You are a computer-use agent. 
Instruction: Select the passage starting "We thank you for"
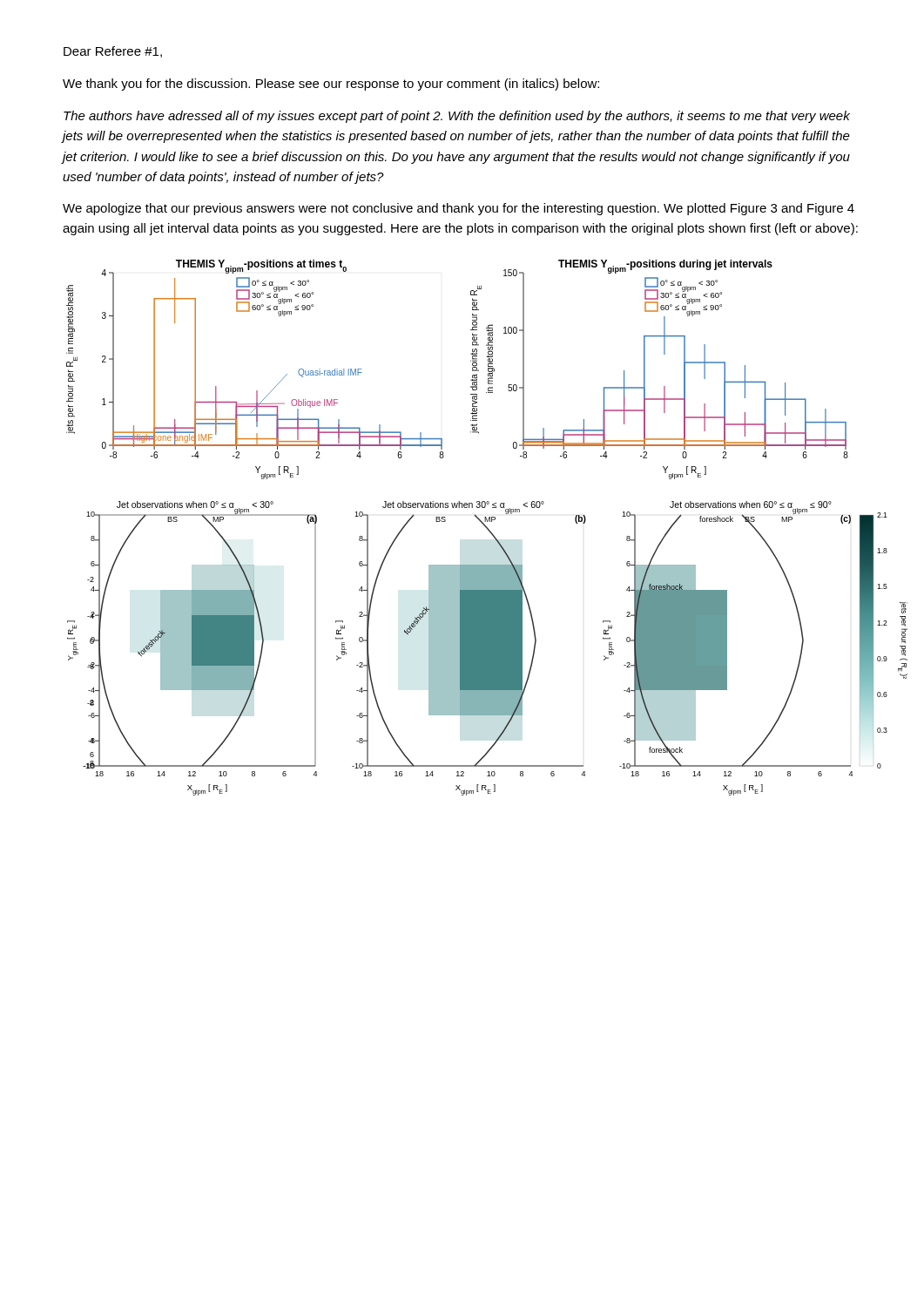click(x=332, y=83)
